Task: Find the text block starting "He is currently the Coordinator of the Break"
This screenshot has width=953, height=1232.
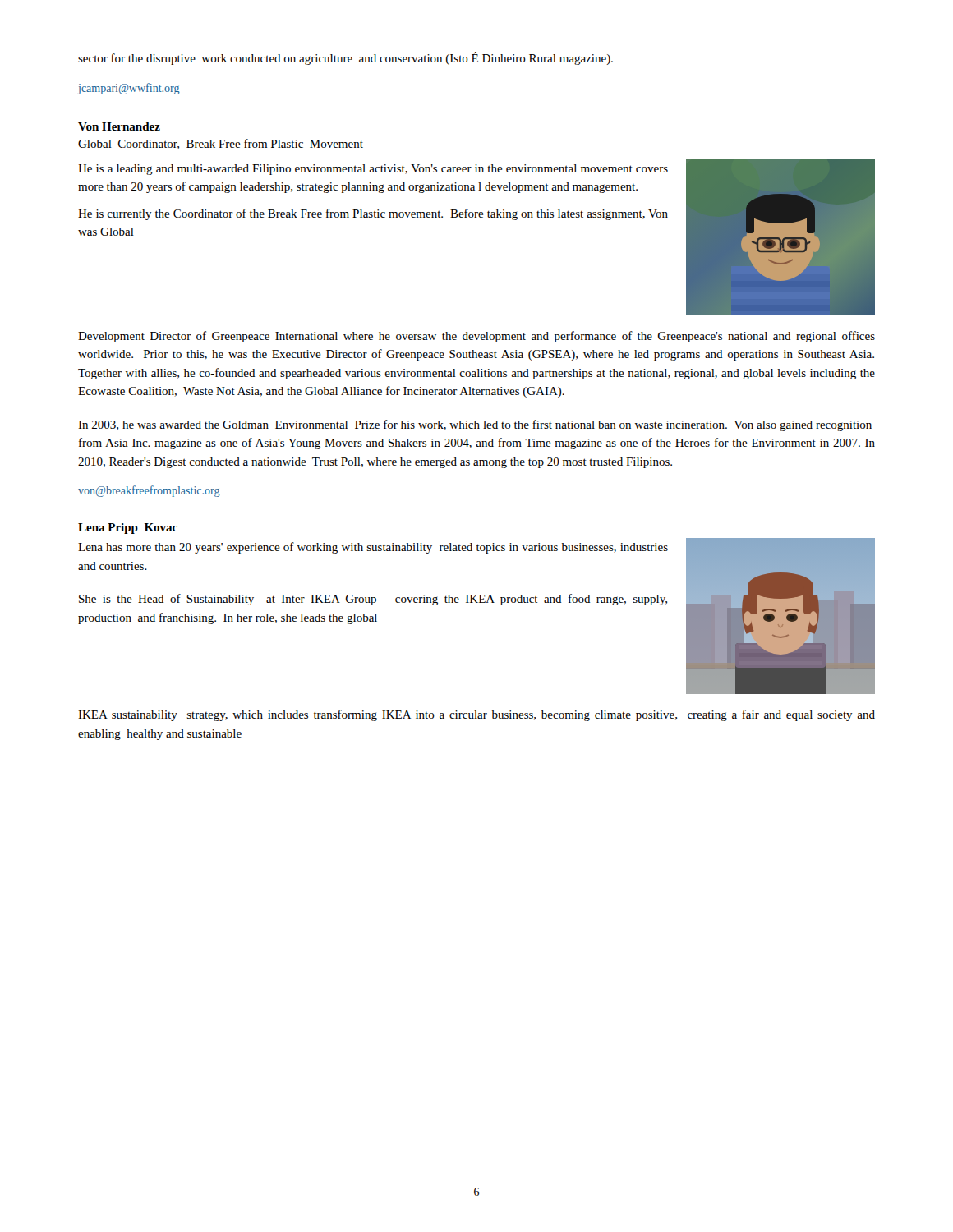Action: pos(373,222)
